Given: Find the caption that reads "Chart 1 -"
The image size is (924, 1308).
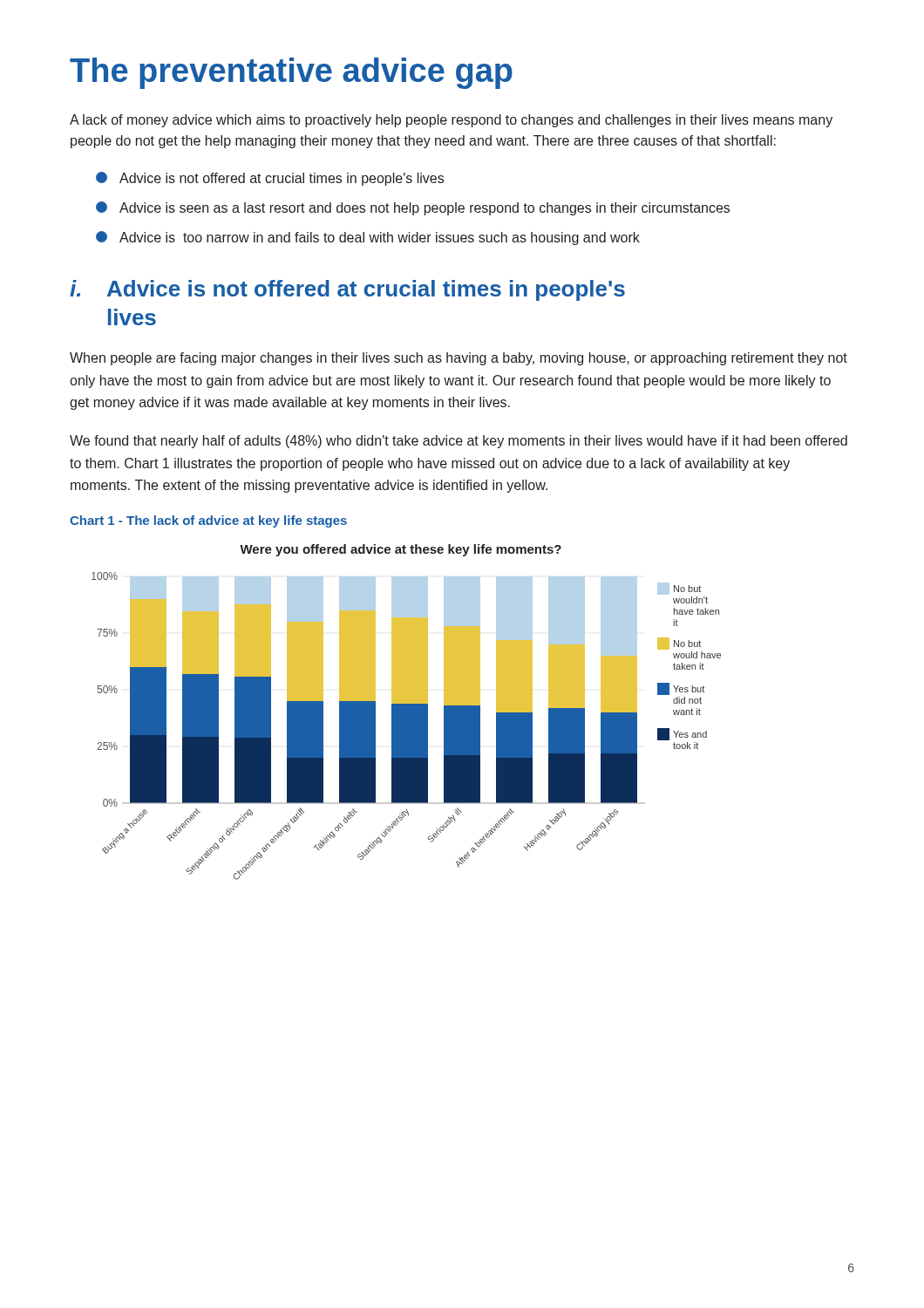Looking at the screenshot, I should 208,521.
